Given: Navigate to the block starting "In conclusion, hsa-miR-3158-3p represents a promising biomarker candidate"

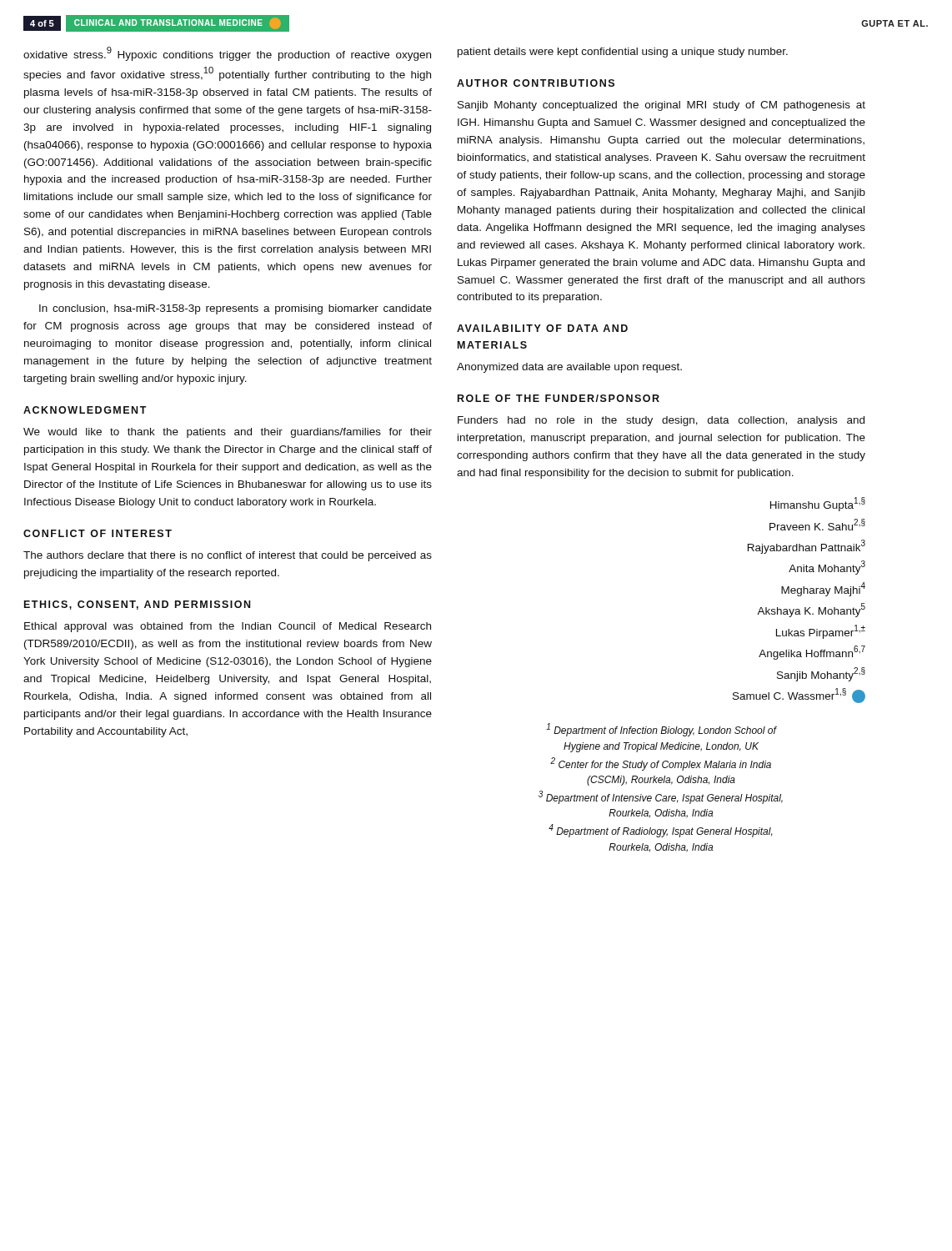Looking at the screenshot, I should [x=228, y=344].
